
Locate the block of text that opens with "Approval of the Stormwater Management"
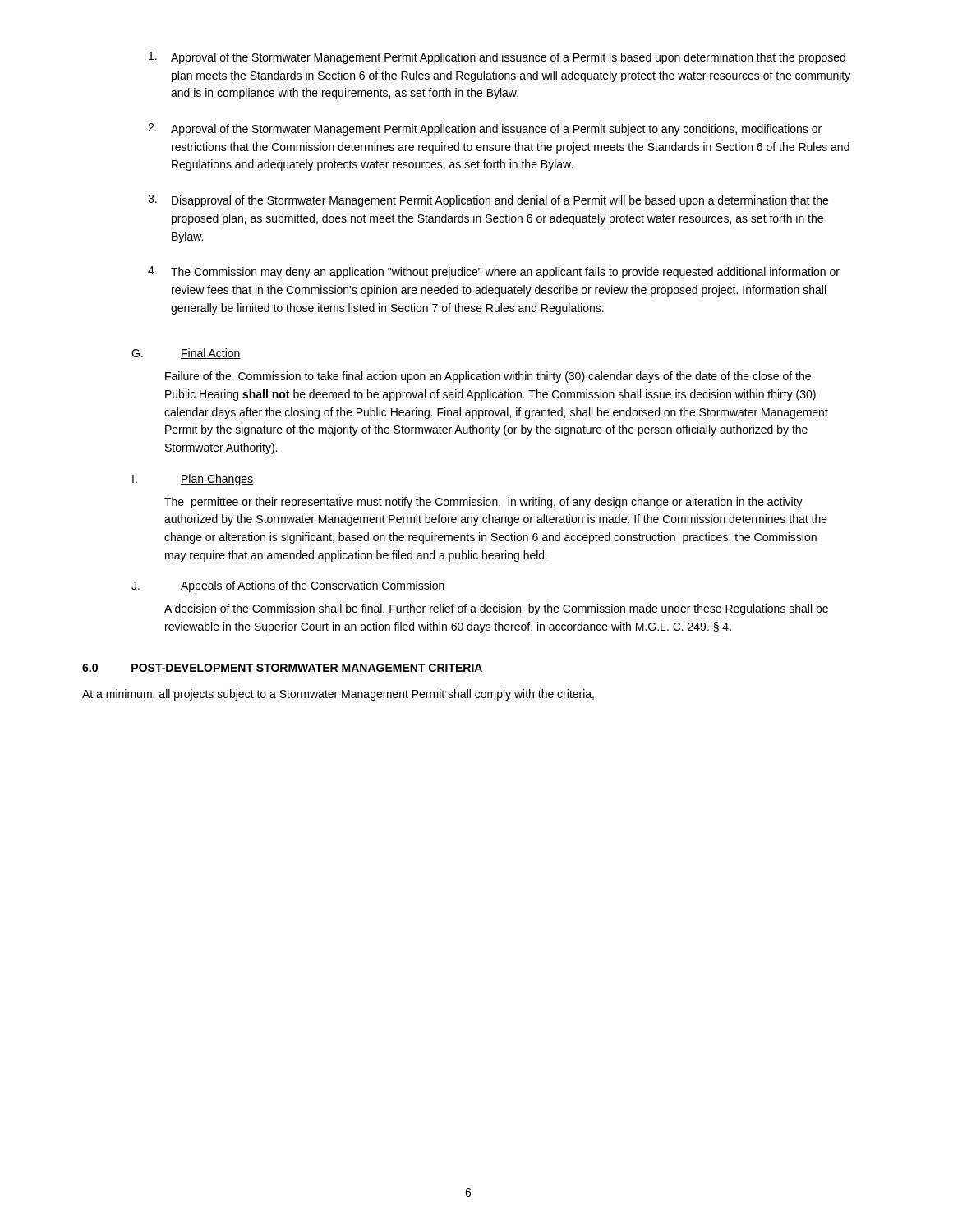pyautogui.click(x=501, y=76)
